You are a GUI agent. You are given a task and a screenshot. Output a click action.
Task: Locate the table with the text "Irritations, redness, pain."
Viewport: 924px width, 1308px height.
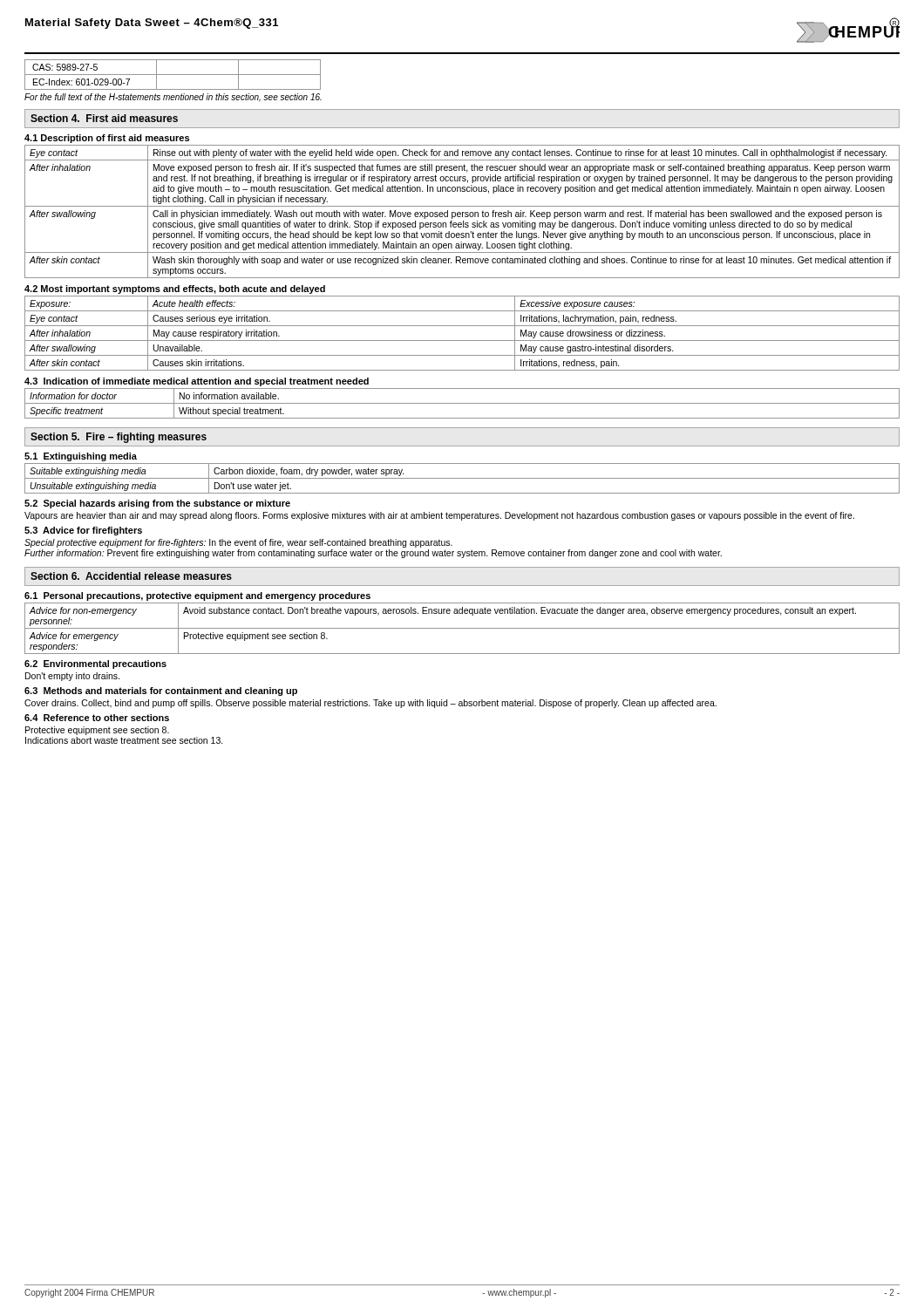pos(462,333)
